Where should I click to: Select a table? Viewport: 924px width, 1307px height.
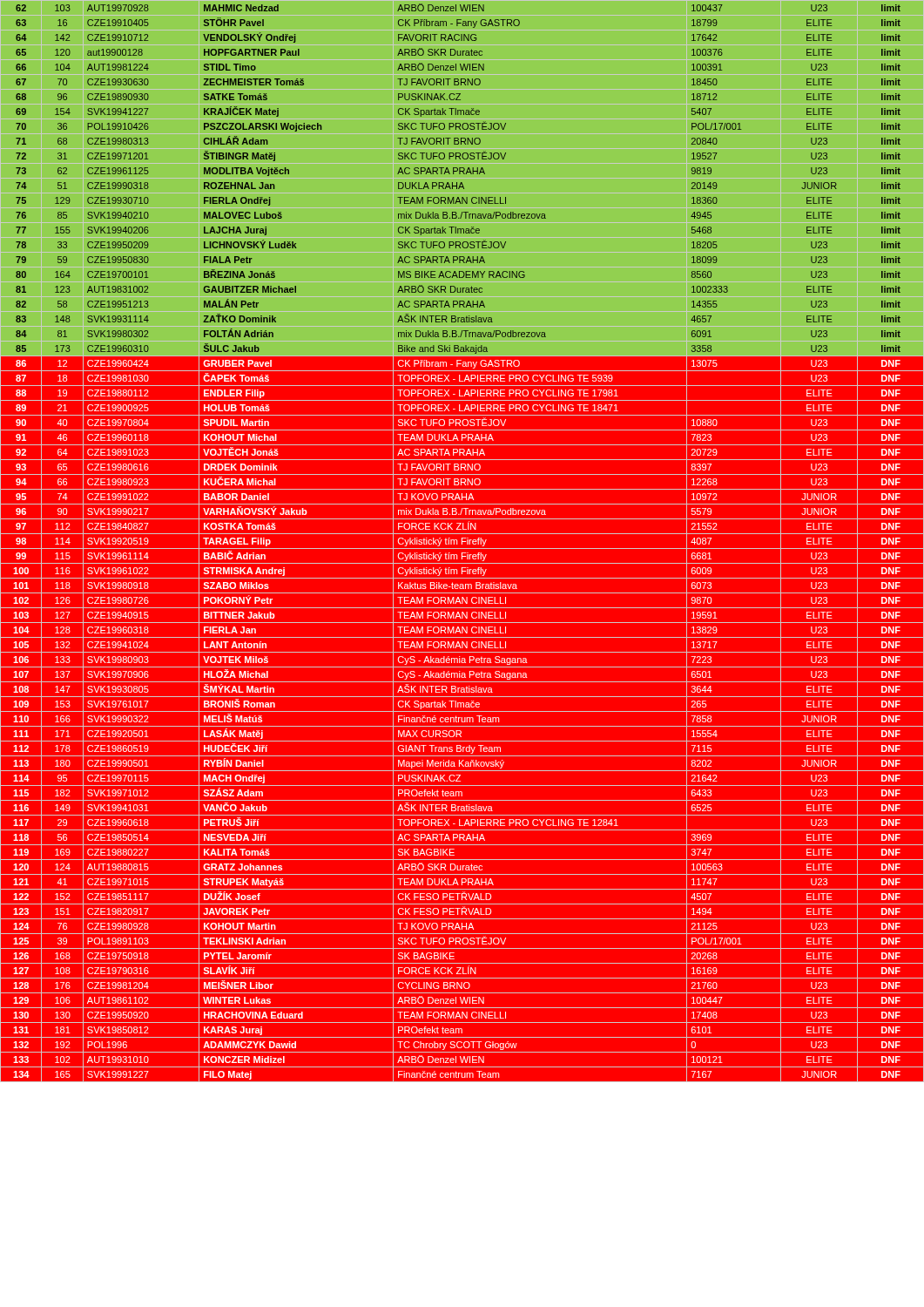click(x=462, y=541)
